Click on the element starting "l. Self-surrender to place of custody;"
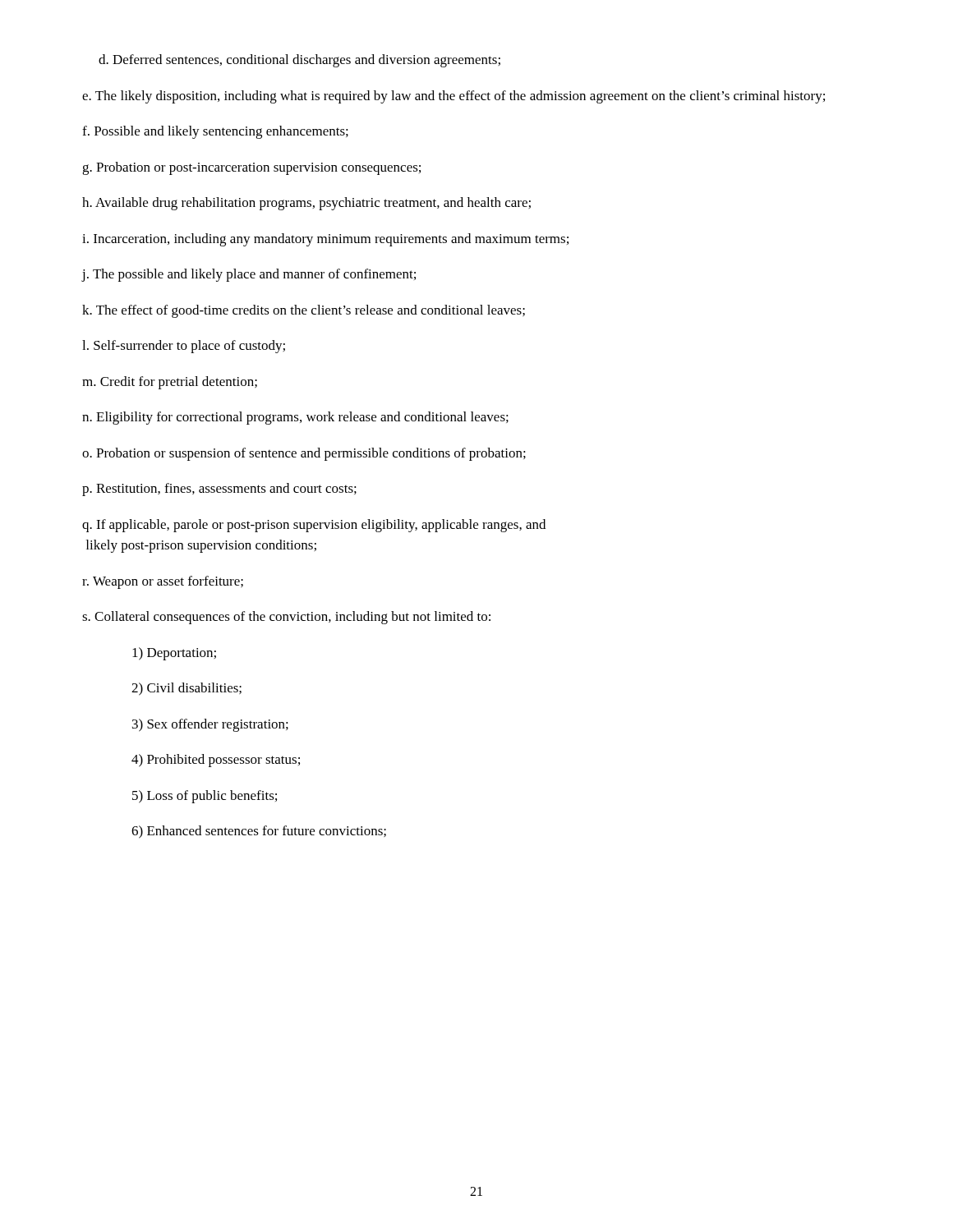 click(184, 345)
